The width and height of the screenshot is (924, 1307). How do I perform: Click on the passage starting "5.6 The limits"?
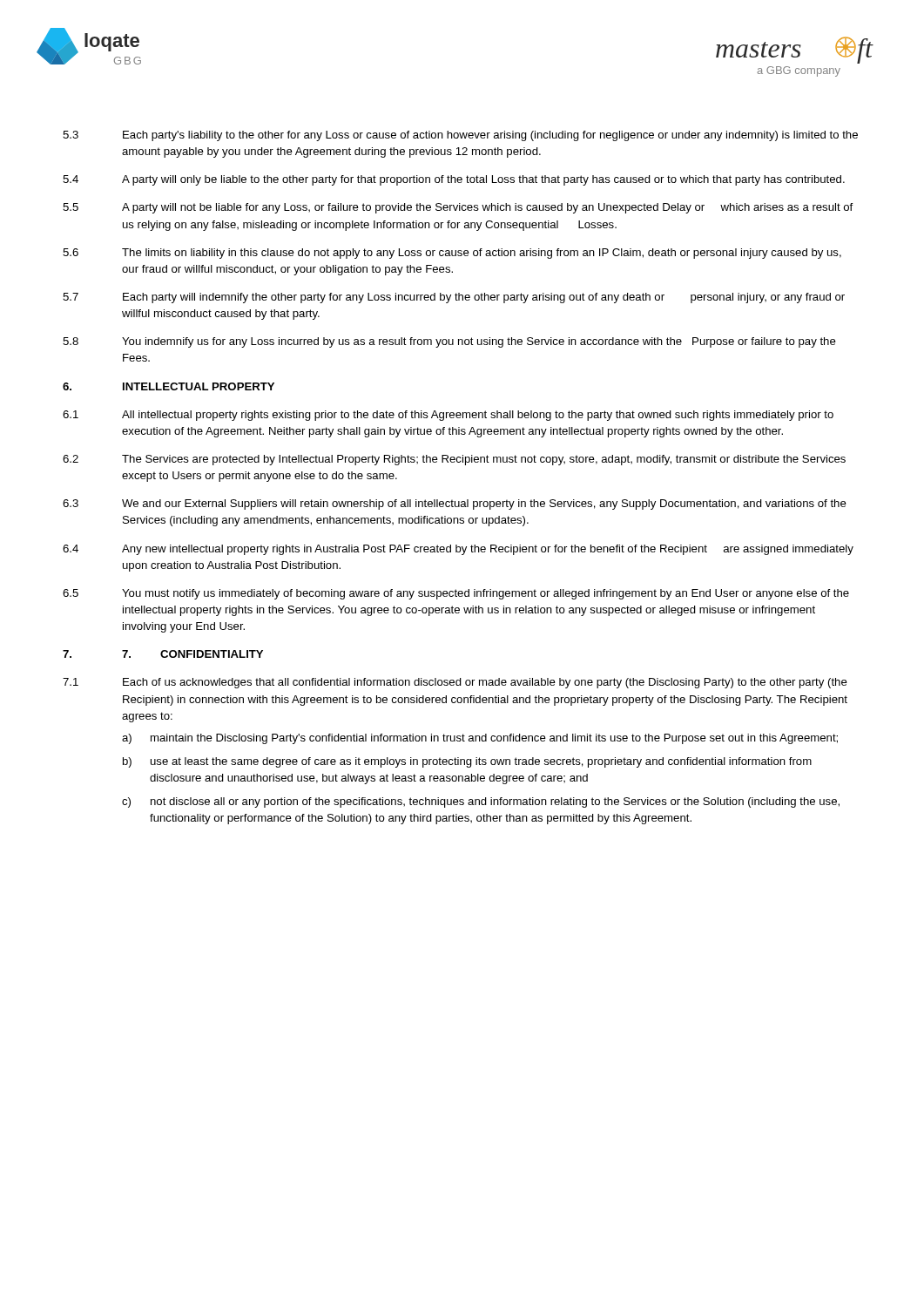[x=462, y=260]
